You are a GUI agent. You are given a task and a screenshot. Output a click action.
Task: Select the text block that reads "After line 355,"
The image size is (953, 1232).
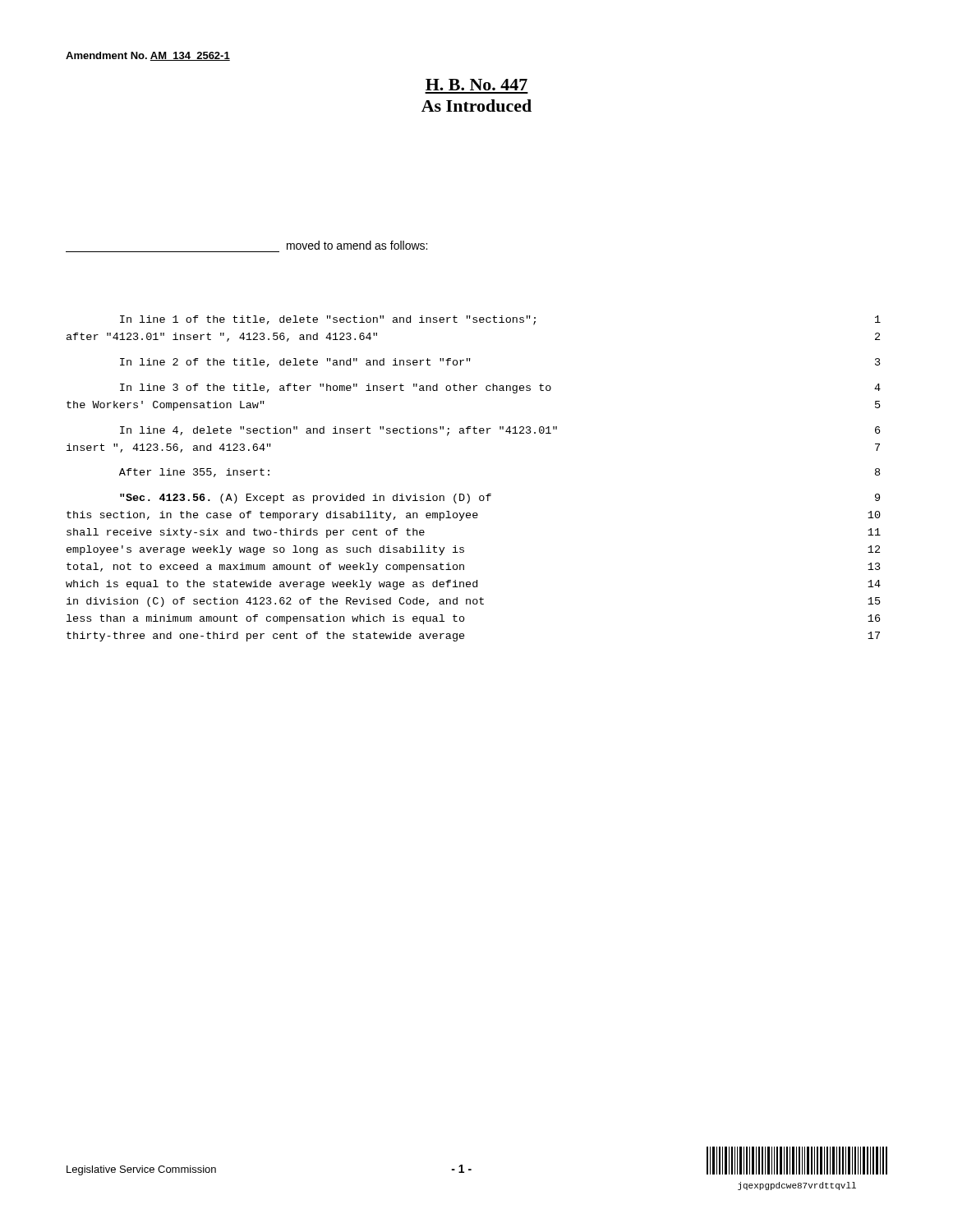pyautogui.click(x=169, y=473)
